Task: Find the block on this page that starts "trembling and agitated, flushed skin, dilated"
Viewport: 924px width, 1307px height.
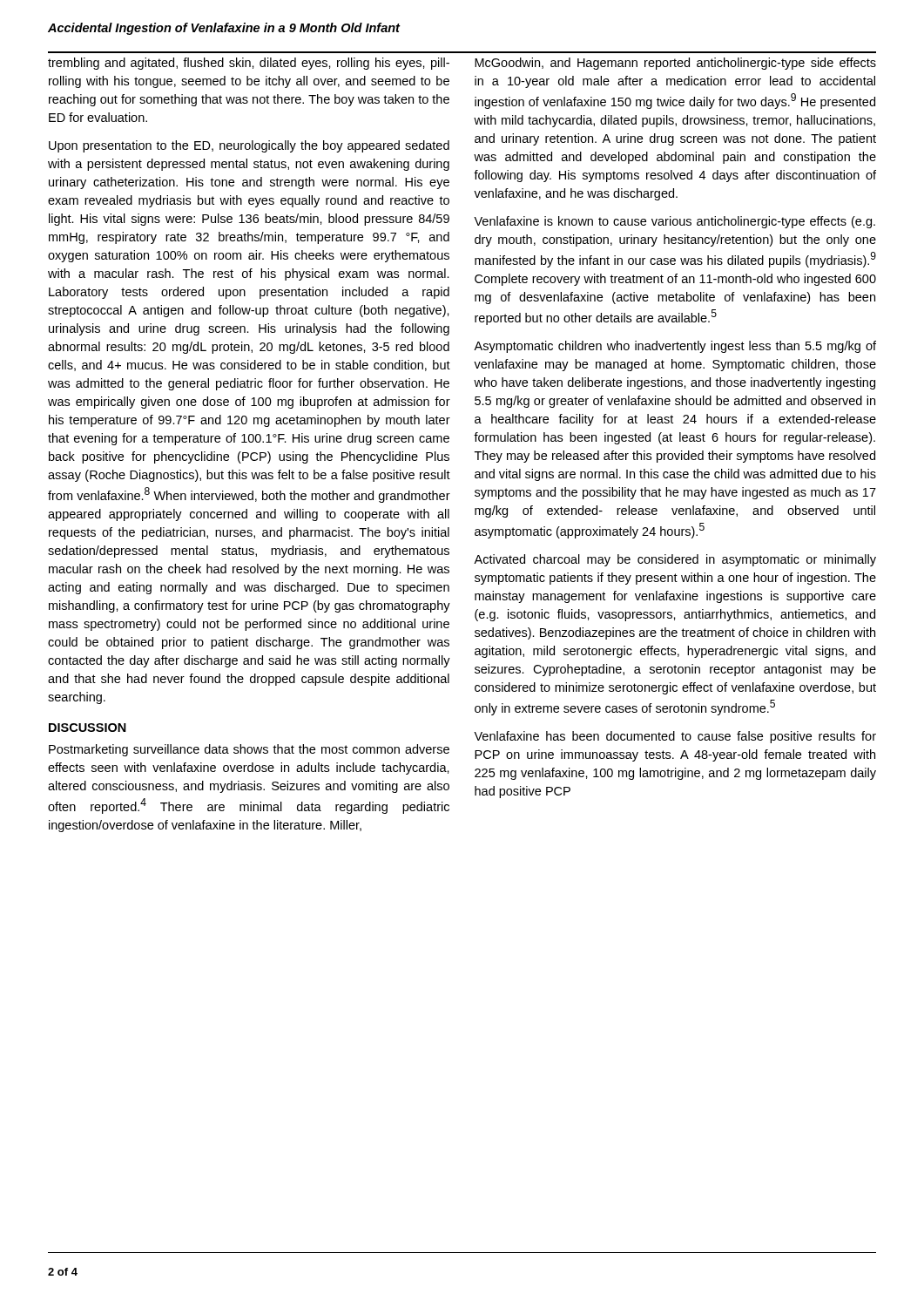Action: pos(249,91)
